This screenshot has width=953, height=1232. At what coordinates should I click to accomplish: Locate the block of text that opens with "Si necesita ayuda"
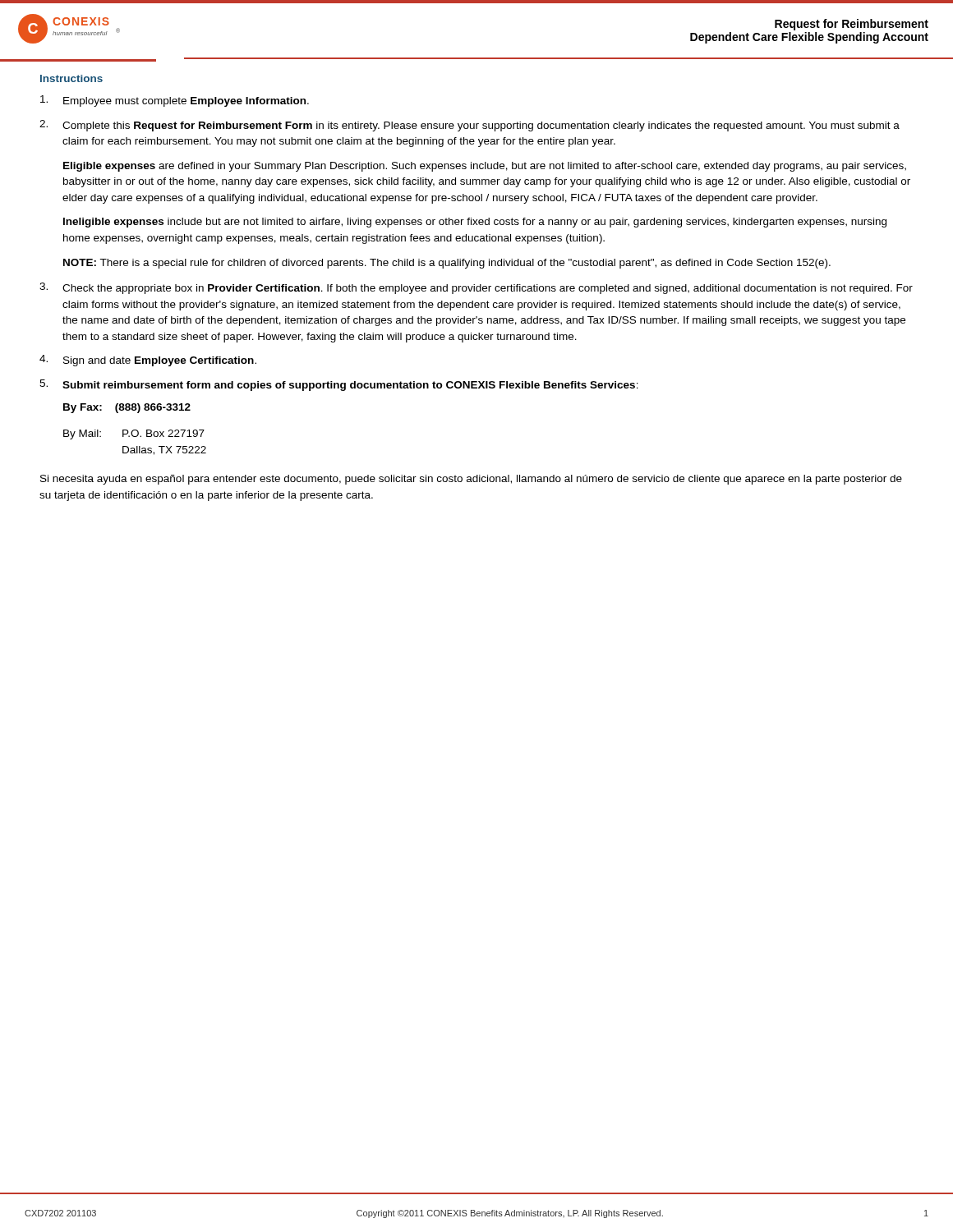(x=471, y=487)
